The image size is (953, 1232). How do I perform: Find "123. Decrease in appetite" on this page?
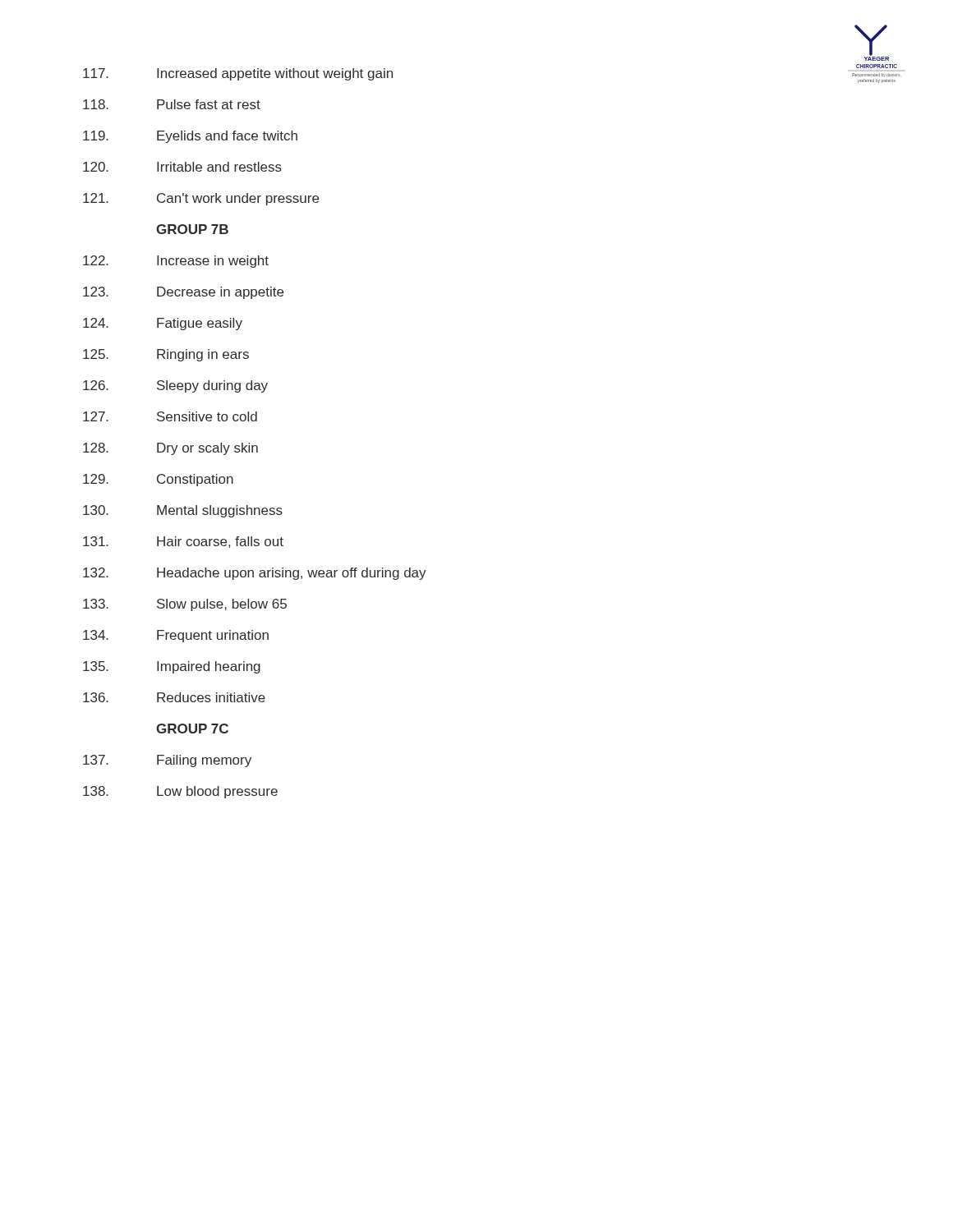tap(183, 293)
